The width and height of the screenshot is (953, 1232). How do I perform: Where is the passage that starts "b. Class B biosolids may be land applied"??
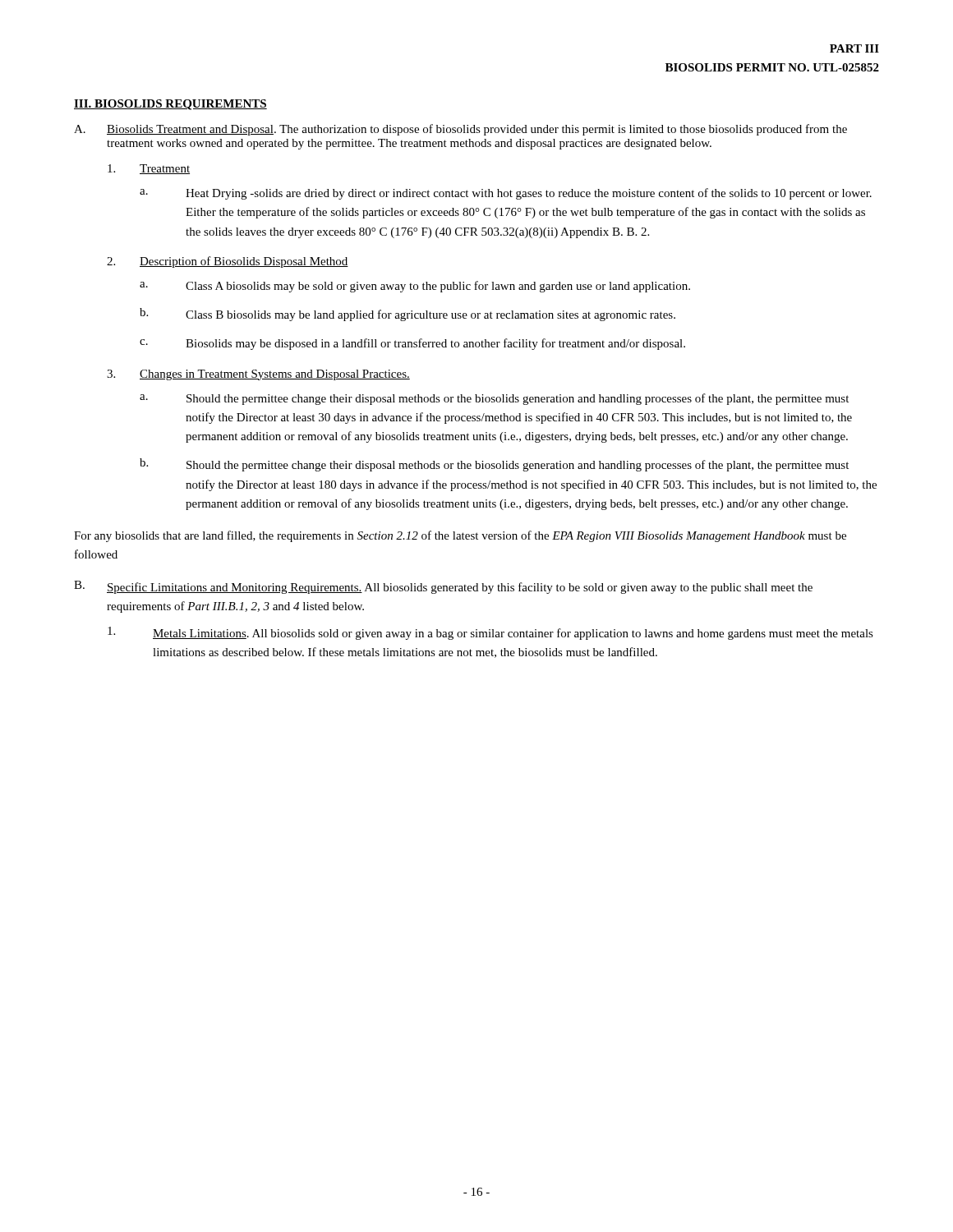click(509, 315)
